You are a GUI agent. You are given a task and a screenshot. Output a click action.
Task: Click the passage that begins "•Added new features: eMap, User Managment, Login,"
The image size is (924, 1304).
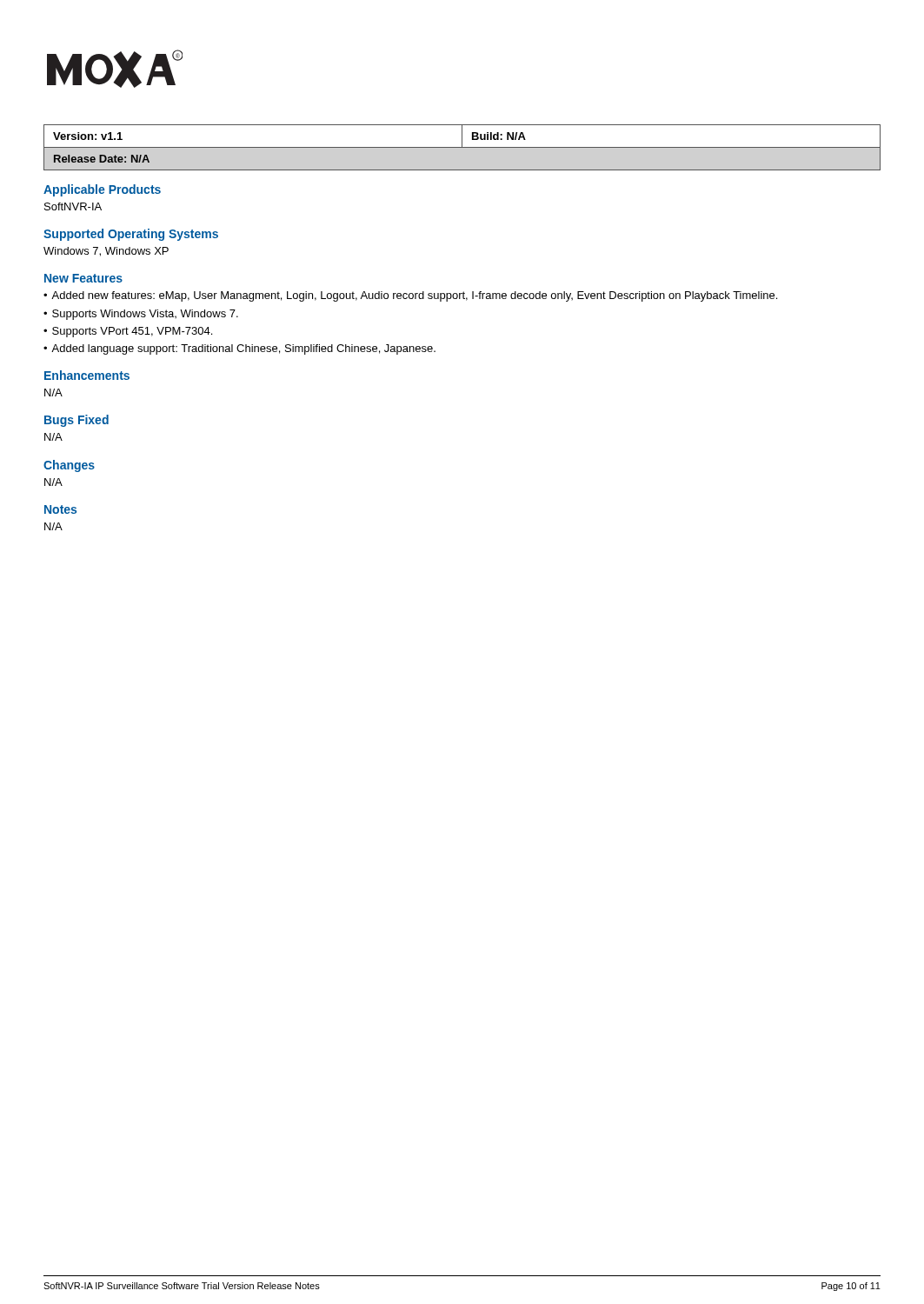(411, 296)
